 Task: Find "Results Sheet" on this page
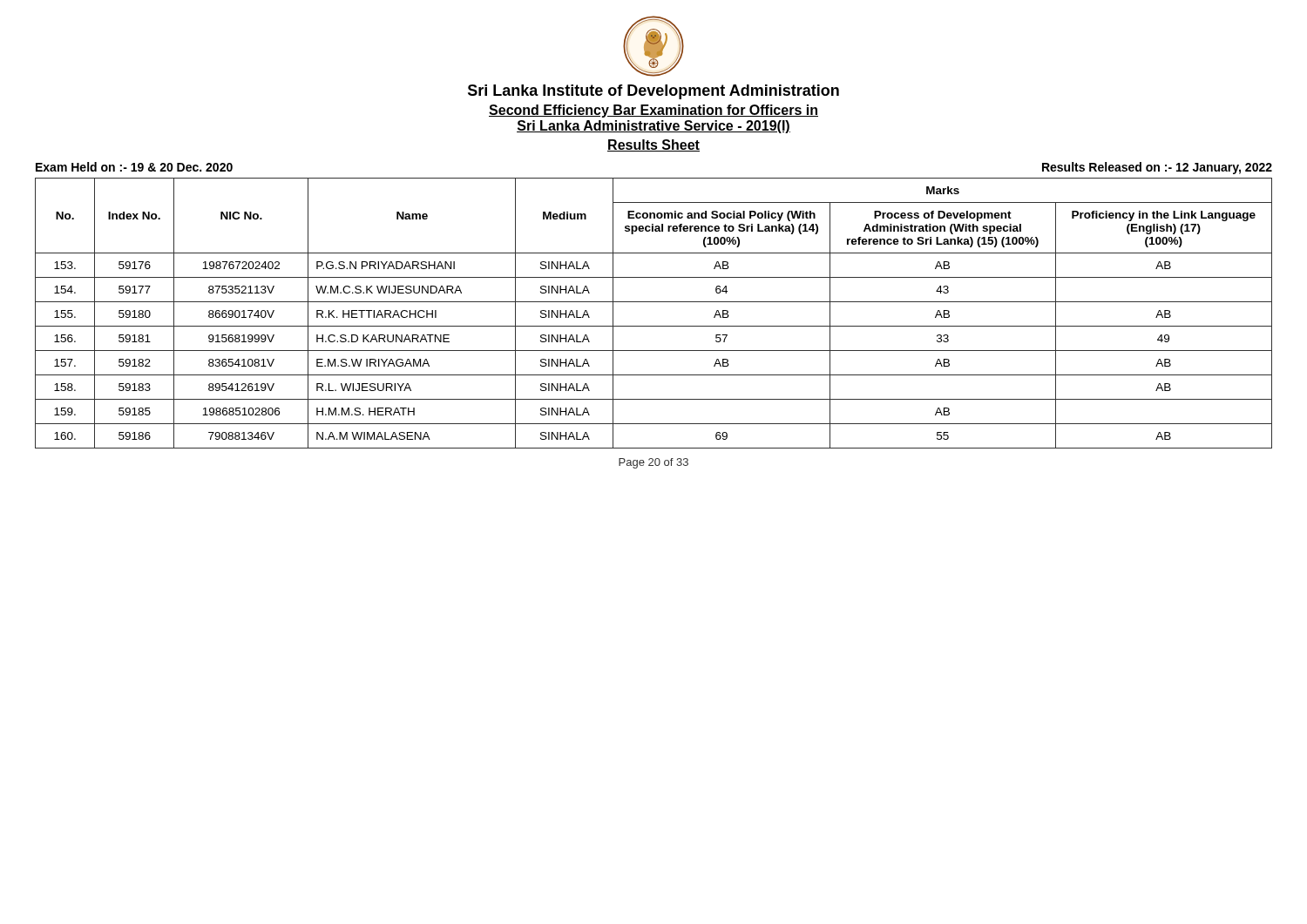(x=654, y=145)
